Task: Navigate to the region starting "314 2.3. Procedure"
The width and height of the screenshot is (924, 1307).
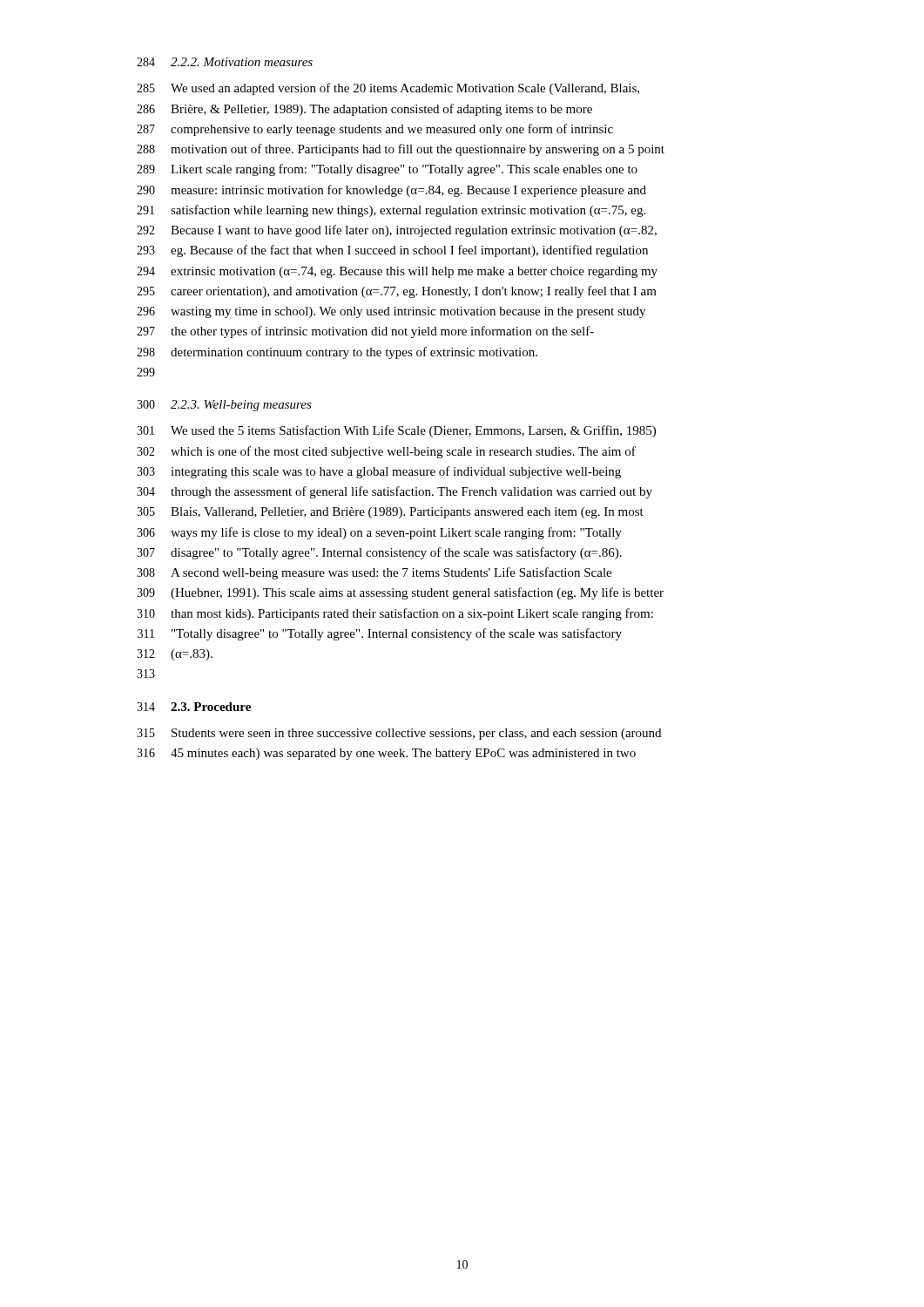Action: tap(194, 707)
